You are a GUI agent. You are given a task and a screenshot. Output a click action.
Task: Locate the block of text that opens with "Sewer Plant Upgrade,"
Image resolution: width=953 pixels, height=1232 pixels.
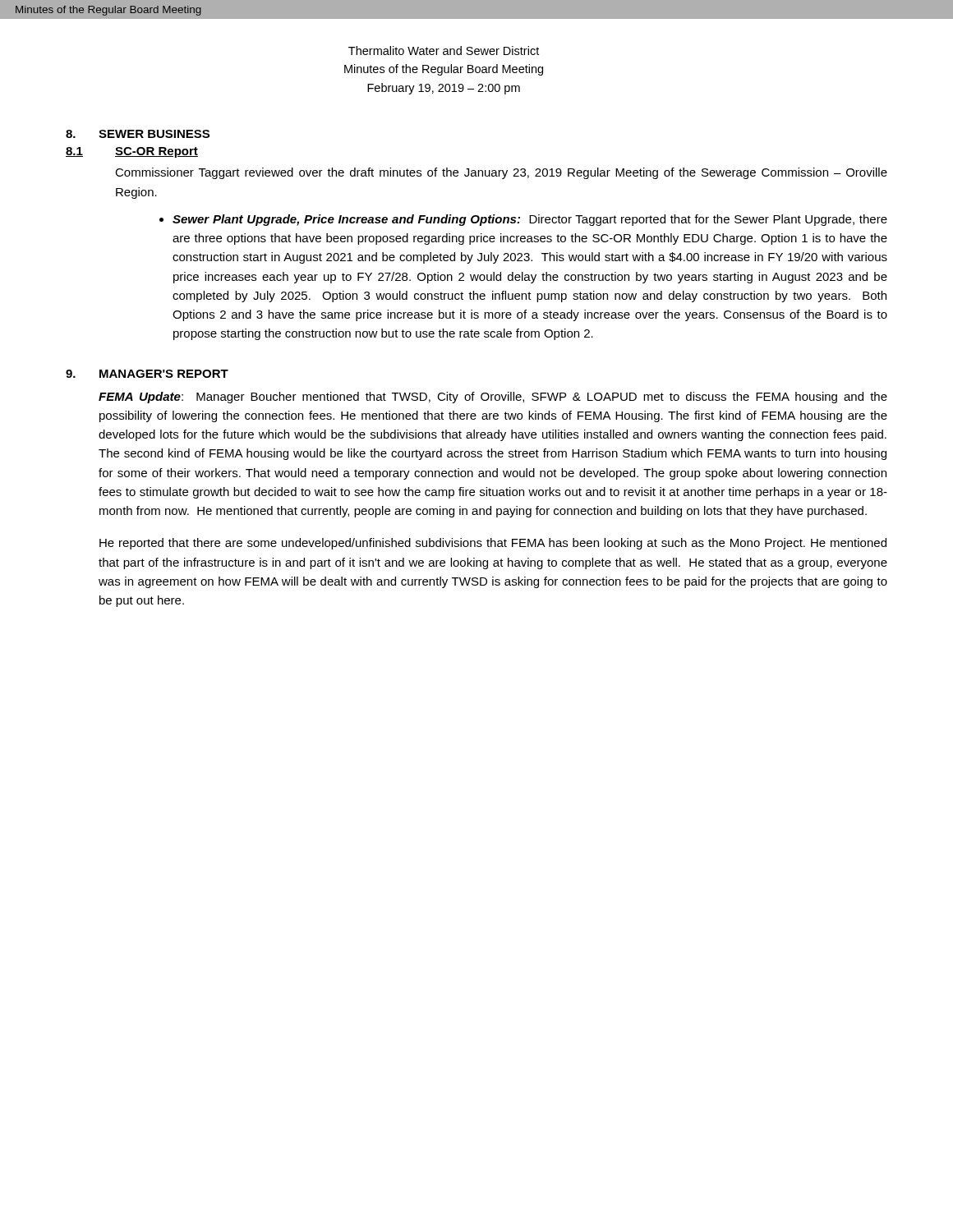click(x=530, y=276)
